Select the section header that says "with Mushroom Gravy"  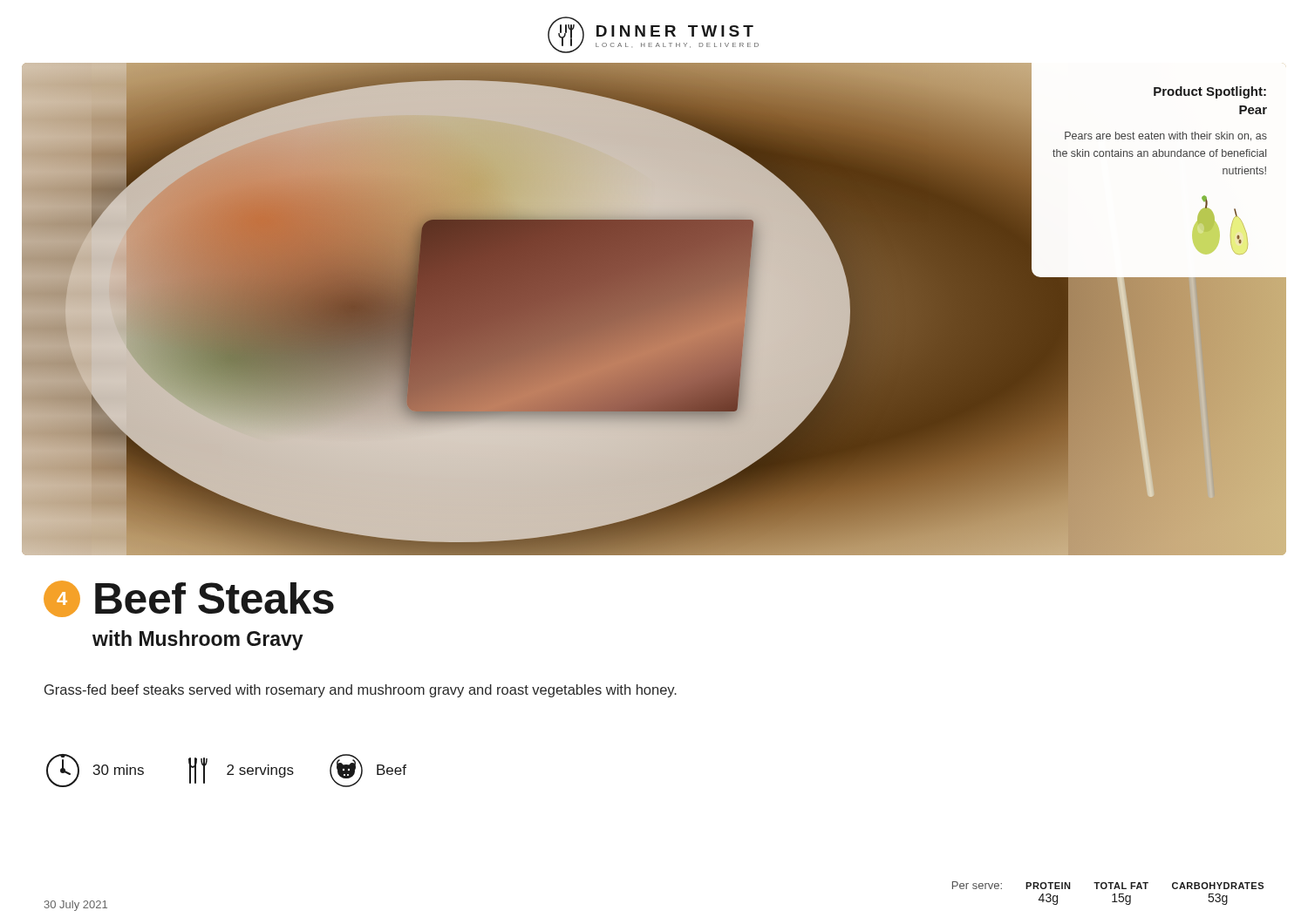click(x=198, y=639)
